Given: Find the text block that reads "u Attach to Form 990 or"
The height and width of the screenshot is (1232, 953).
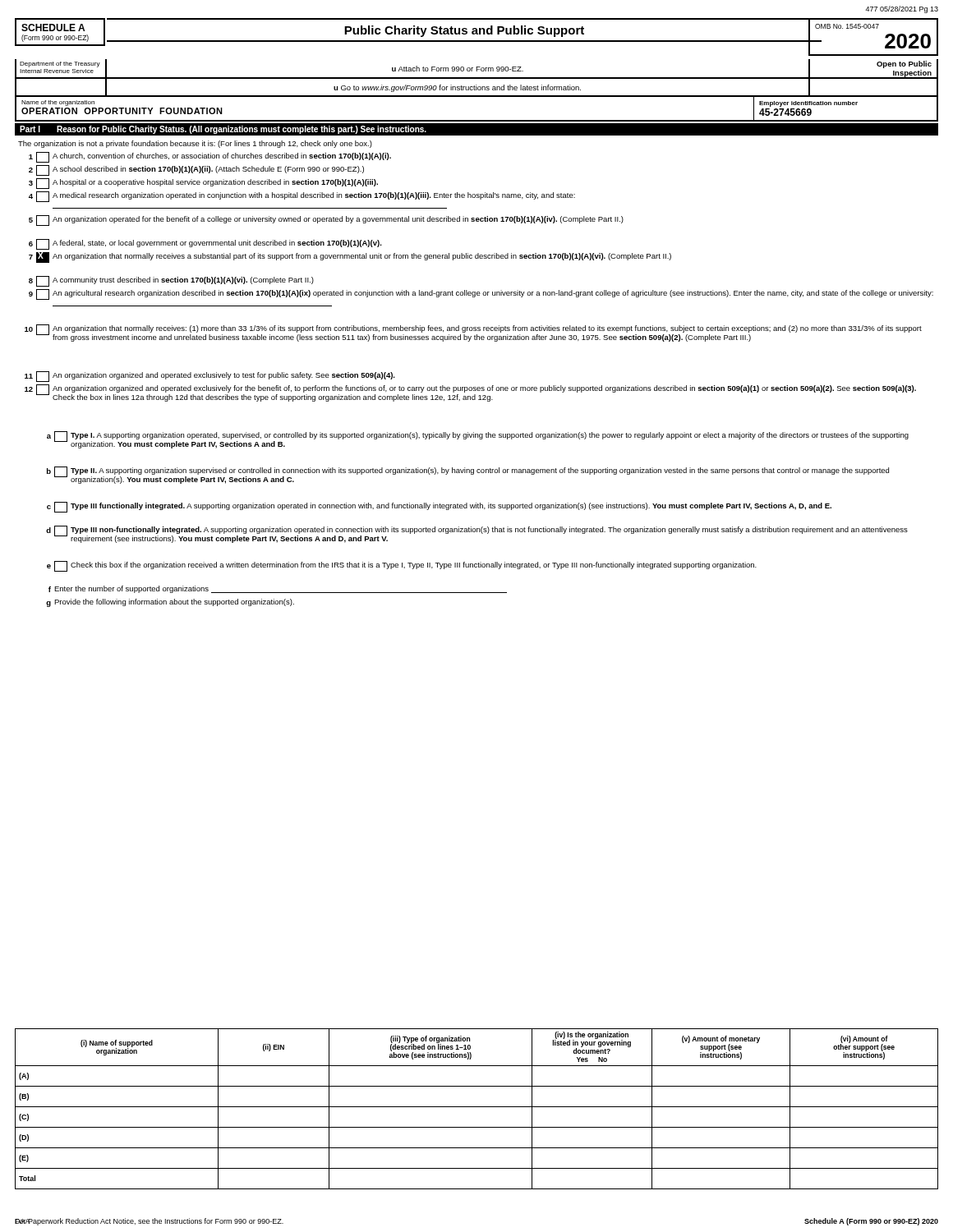Looking at the screenshot, I should (458, 68).
